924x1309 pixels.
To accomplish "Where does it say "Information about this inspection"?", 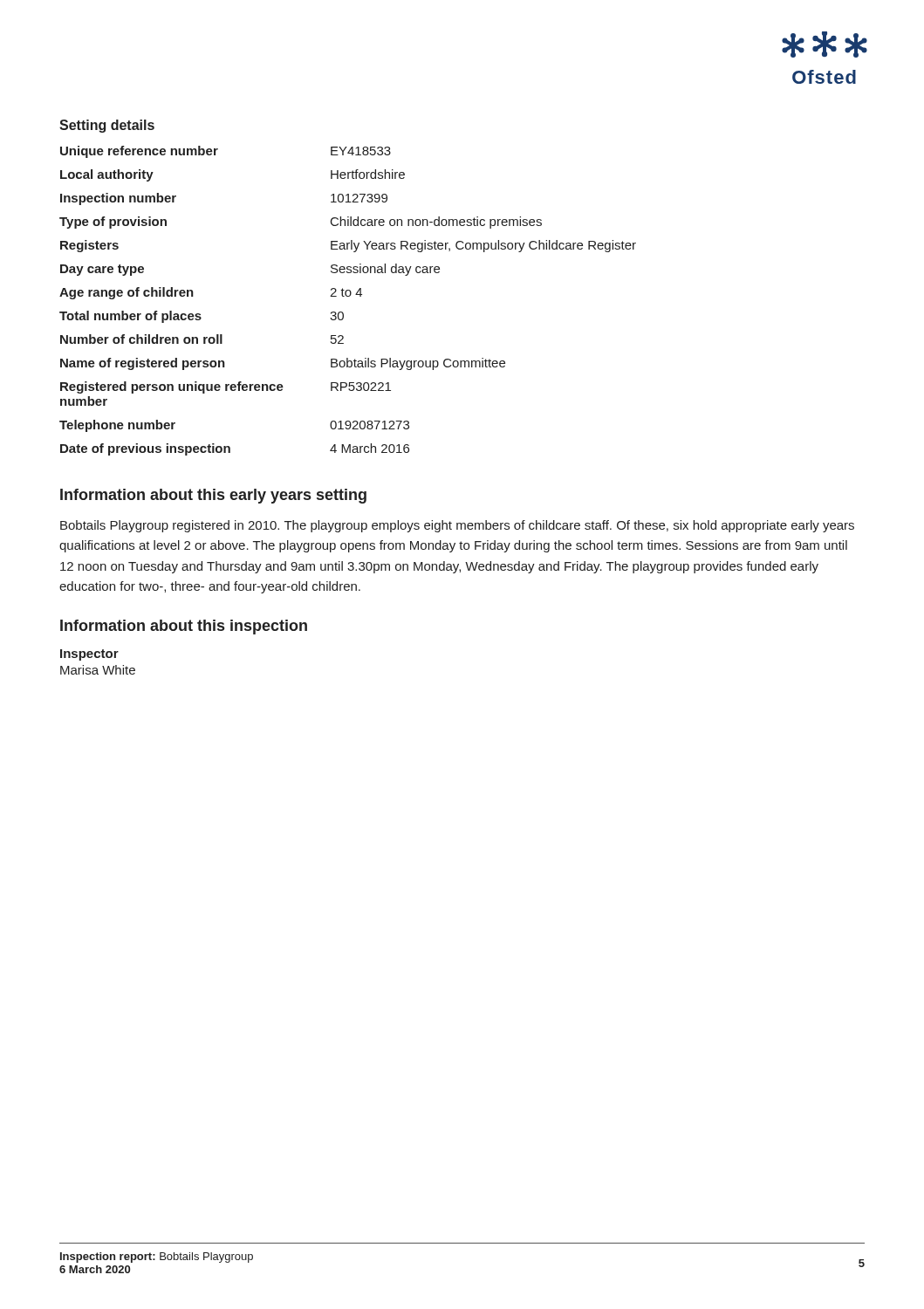I will point(184,626).
